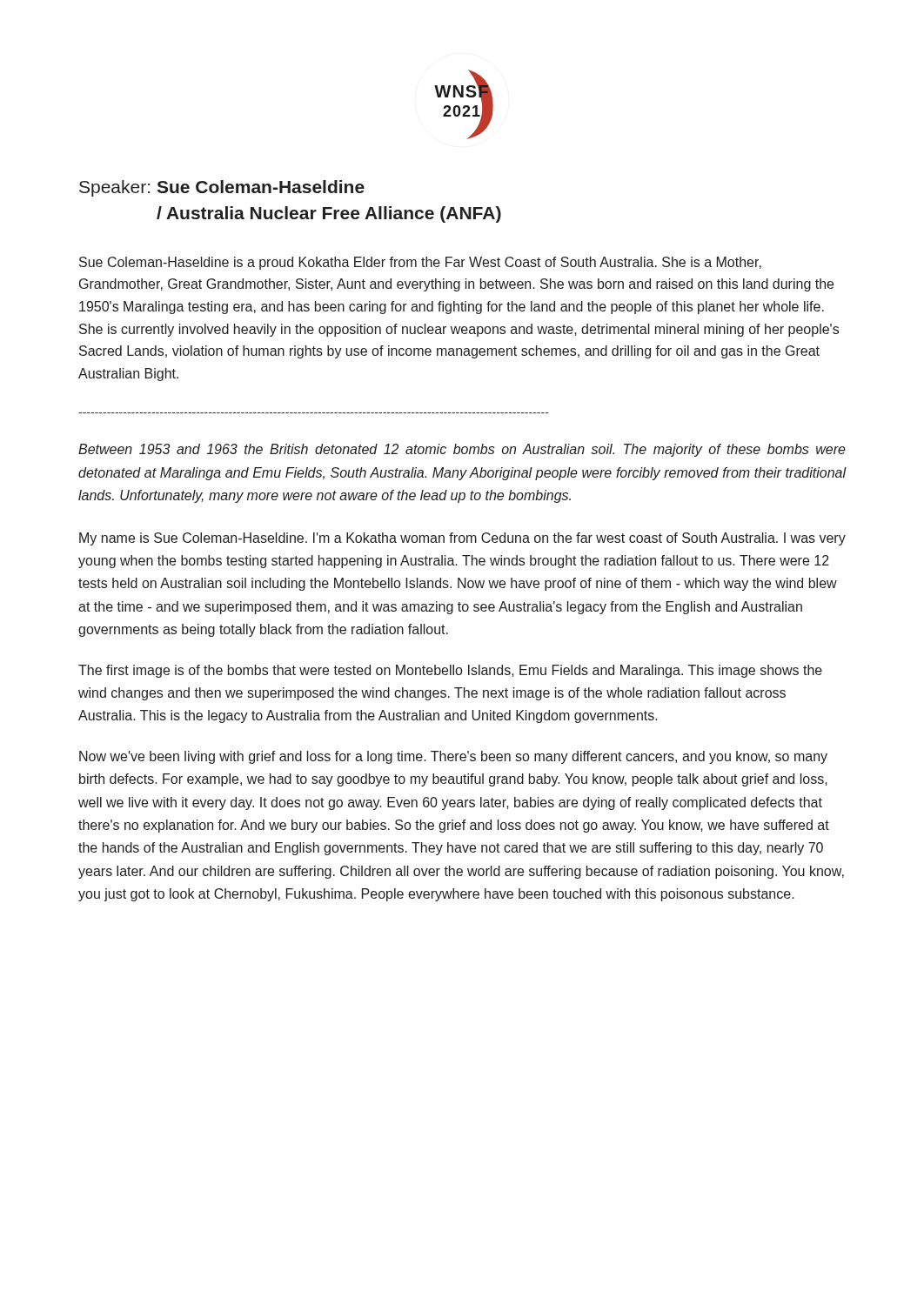Select the logo

point(462,100)
